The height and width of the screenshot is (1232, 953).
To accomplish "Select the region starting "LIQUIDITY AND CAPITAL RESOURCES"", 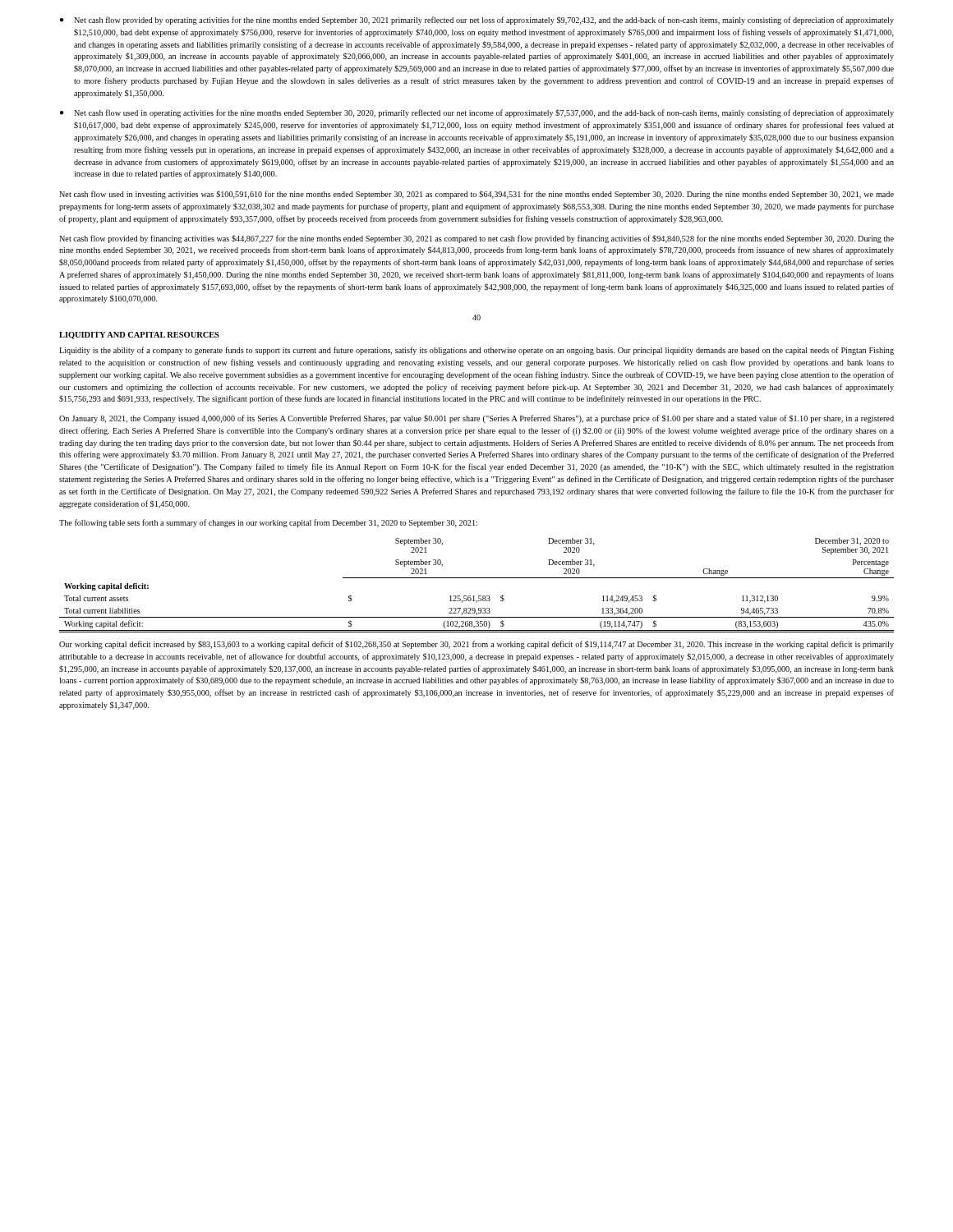I will click(139, 335).
